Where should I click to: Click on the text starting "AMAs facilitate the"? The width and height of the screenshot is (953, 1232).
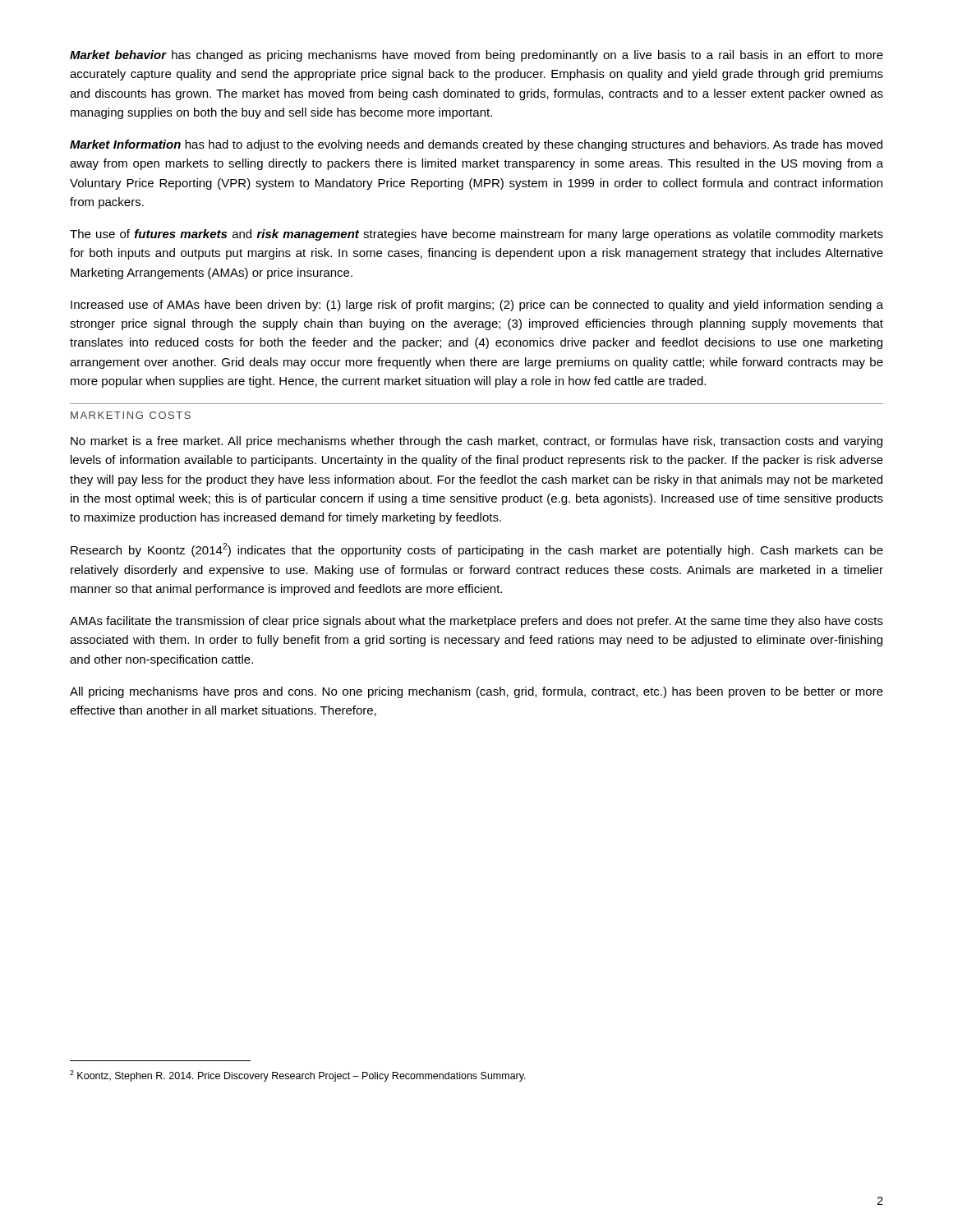[x=476, y=640]
